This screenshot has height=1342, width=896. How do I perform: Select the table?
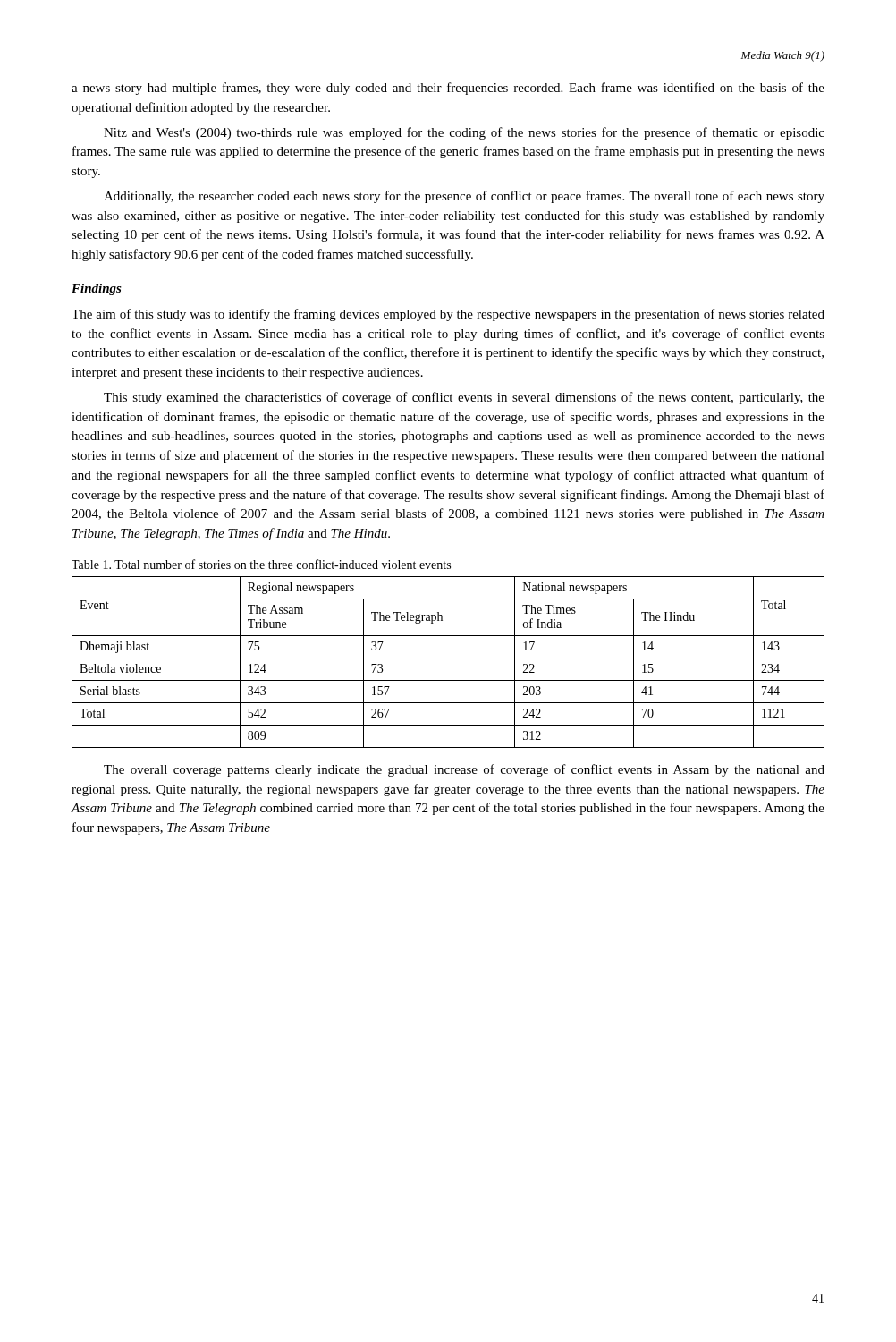pyautogui.click(x=448, y=662)
